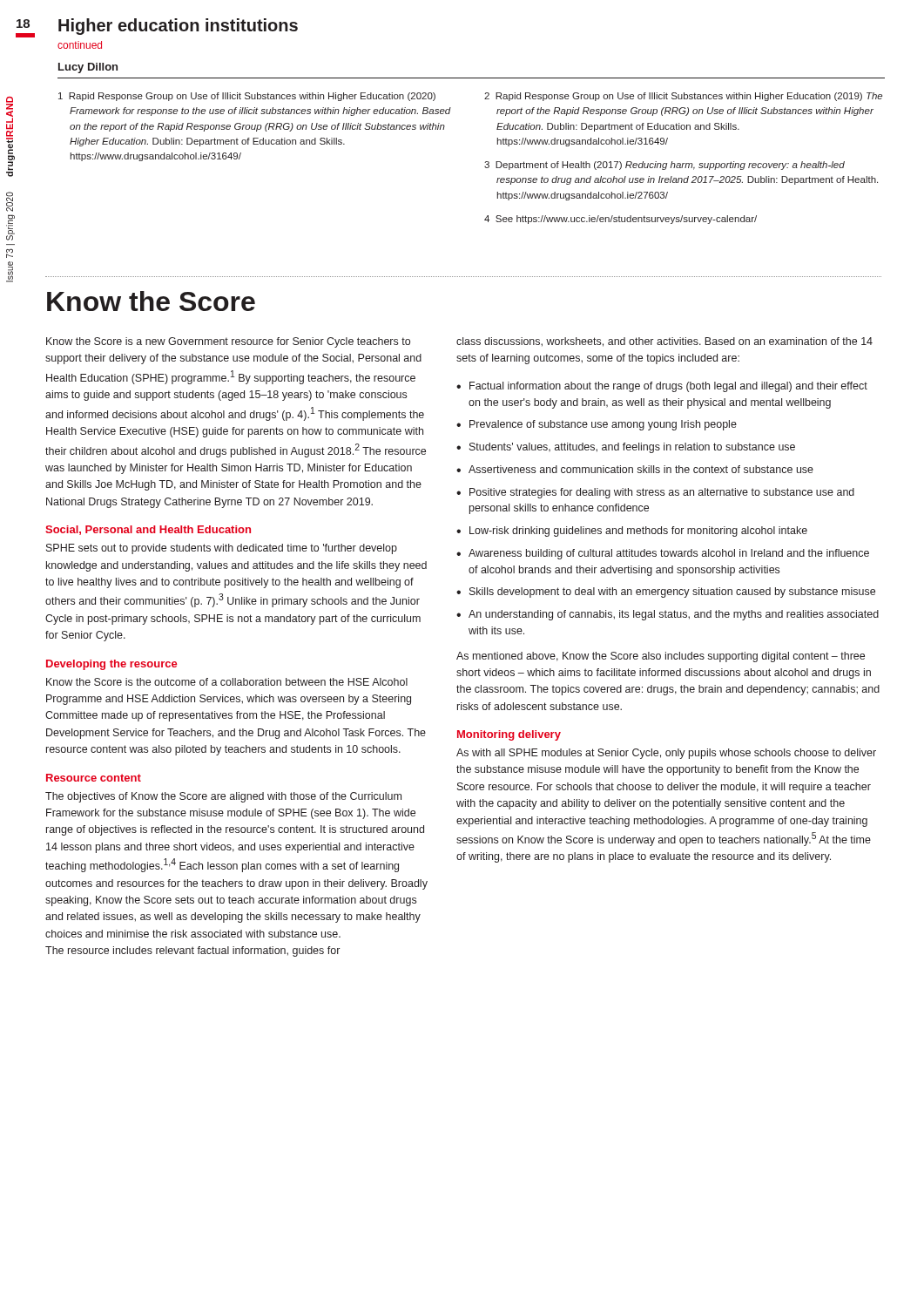
Task: Find the text block that reads "As mentioned above, Know the Score also includes"
Action: 668,681
